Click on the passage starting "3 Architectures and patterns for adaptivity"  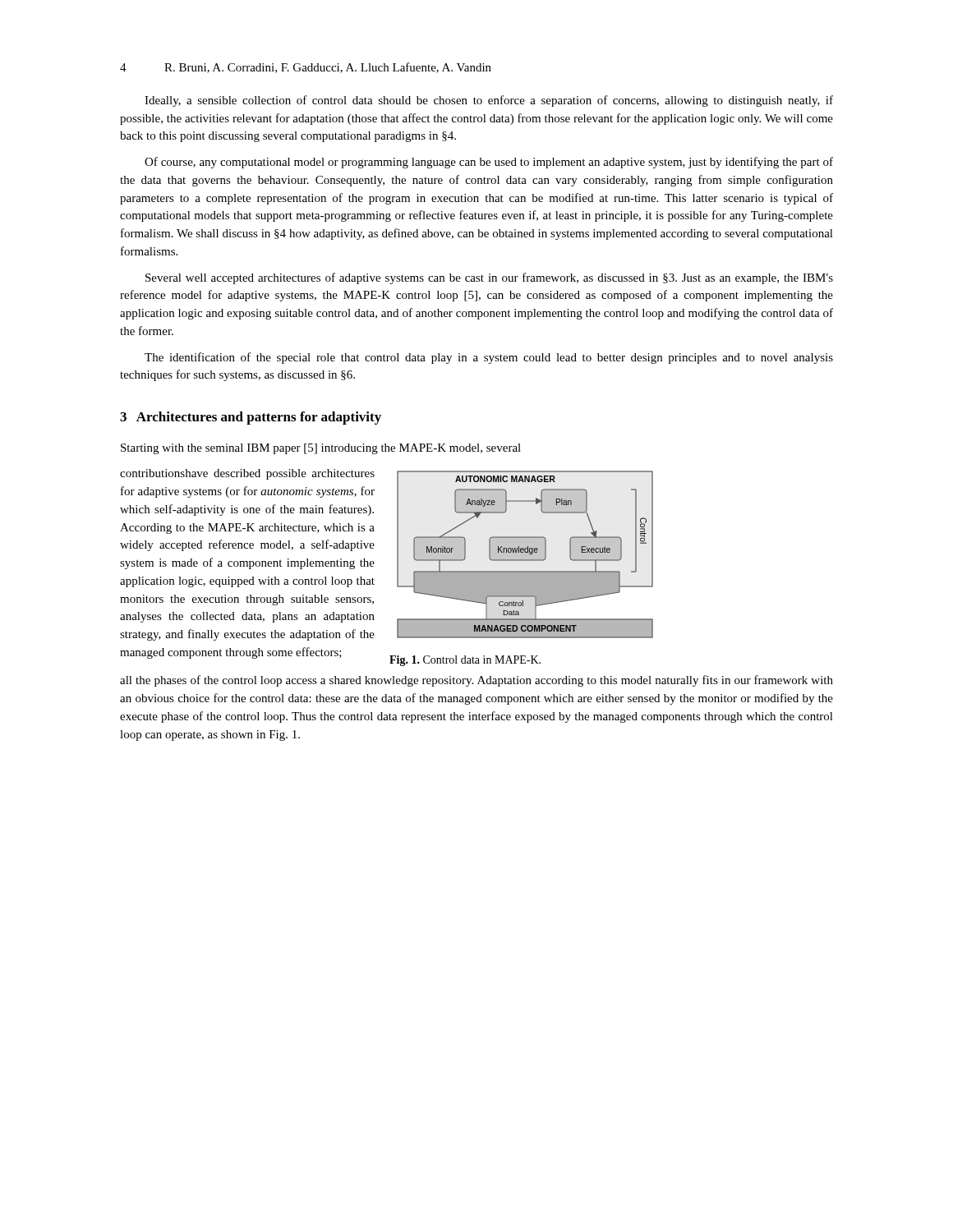251,417
